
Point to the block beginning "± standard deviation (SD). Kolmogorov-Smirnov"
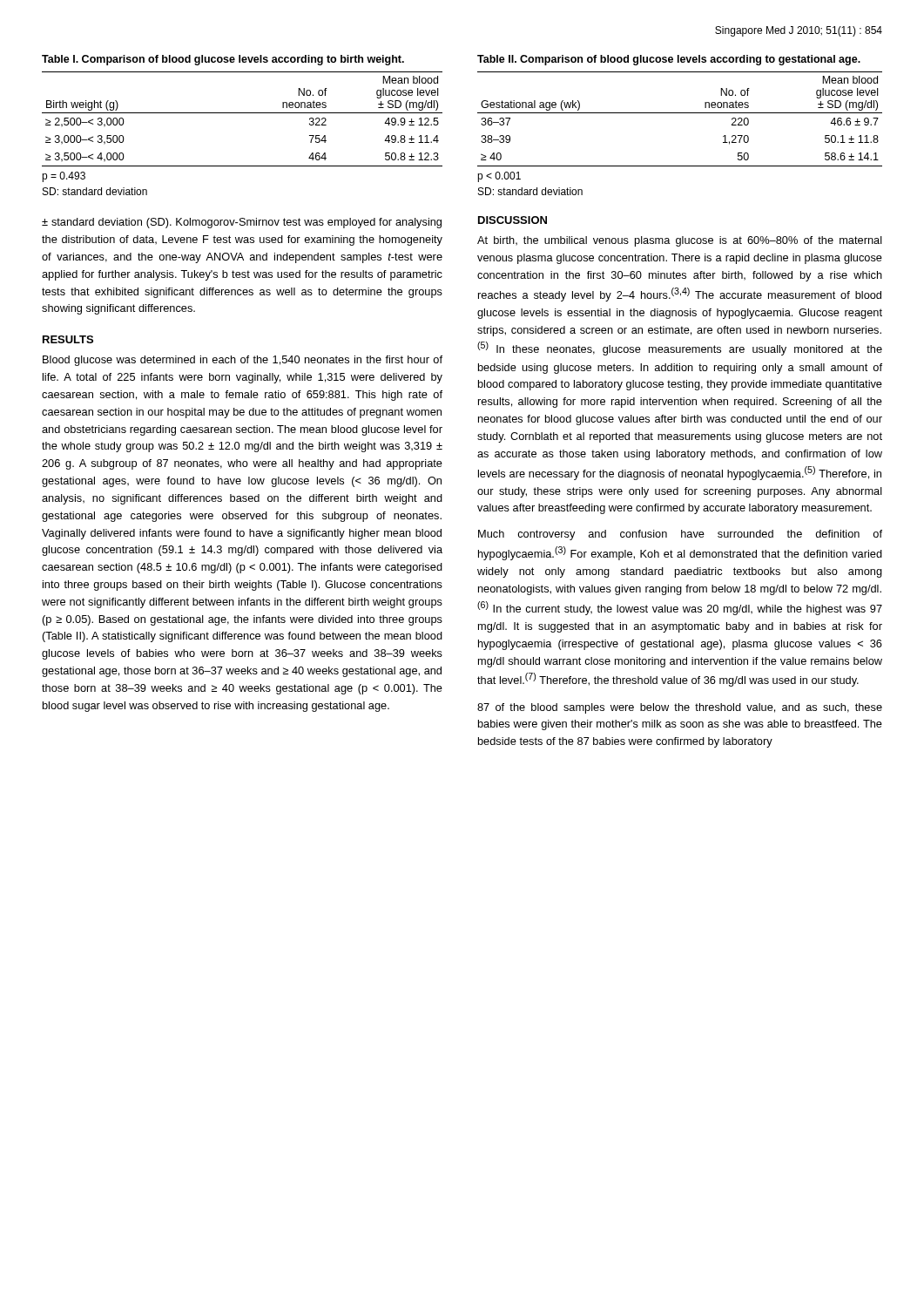pyautogui.click(x=242, y=266)
